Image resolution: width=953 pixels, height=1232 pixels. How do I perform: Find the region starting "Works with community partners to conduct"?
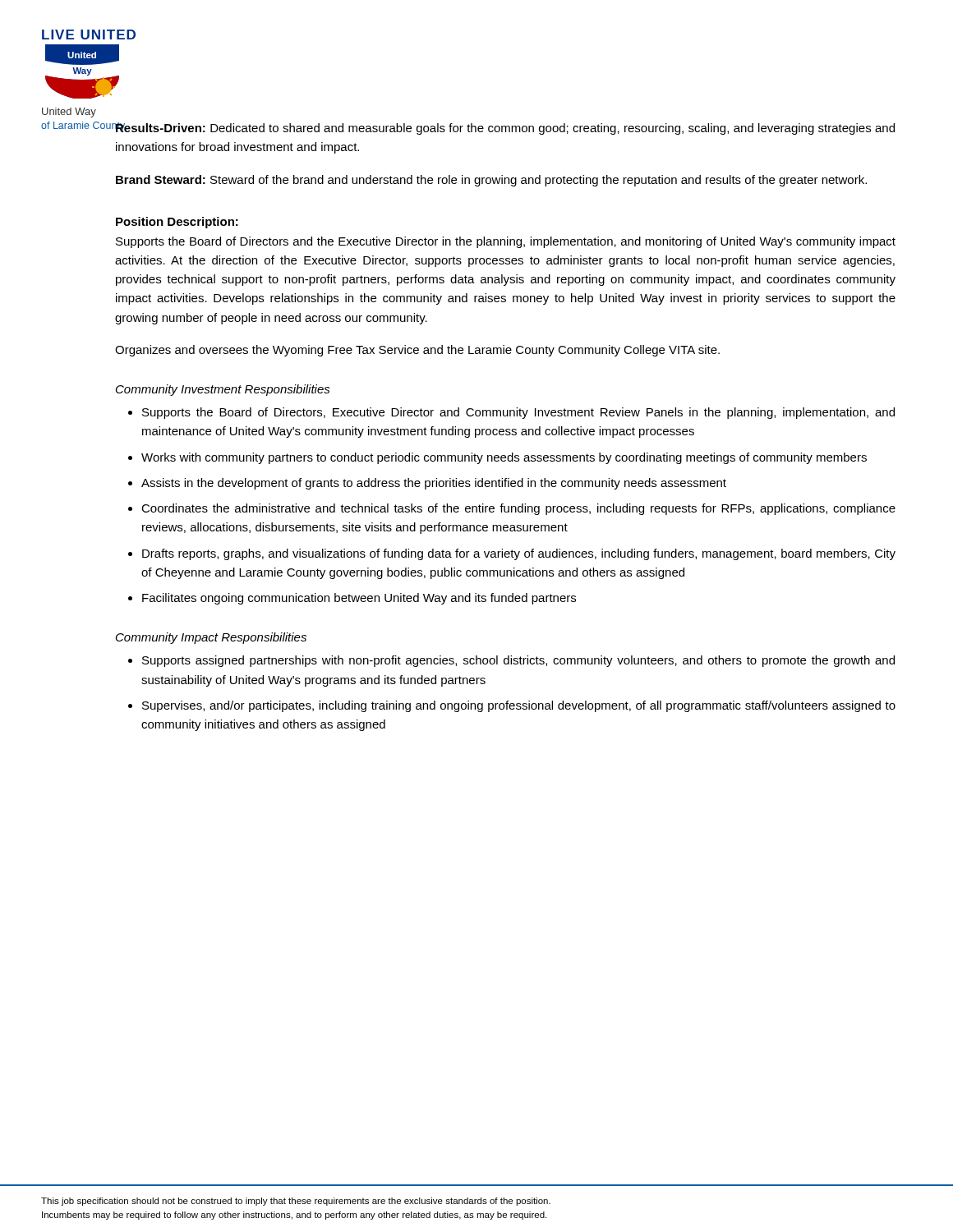[x=504, y=457]
